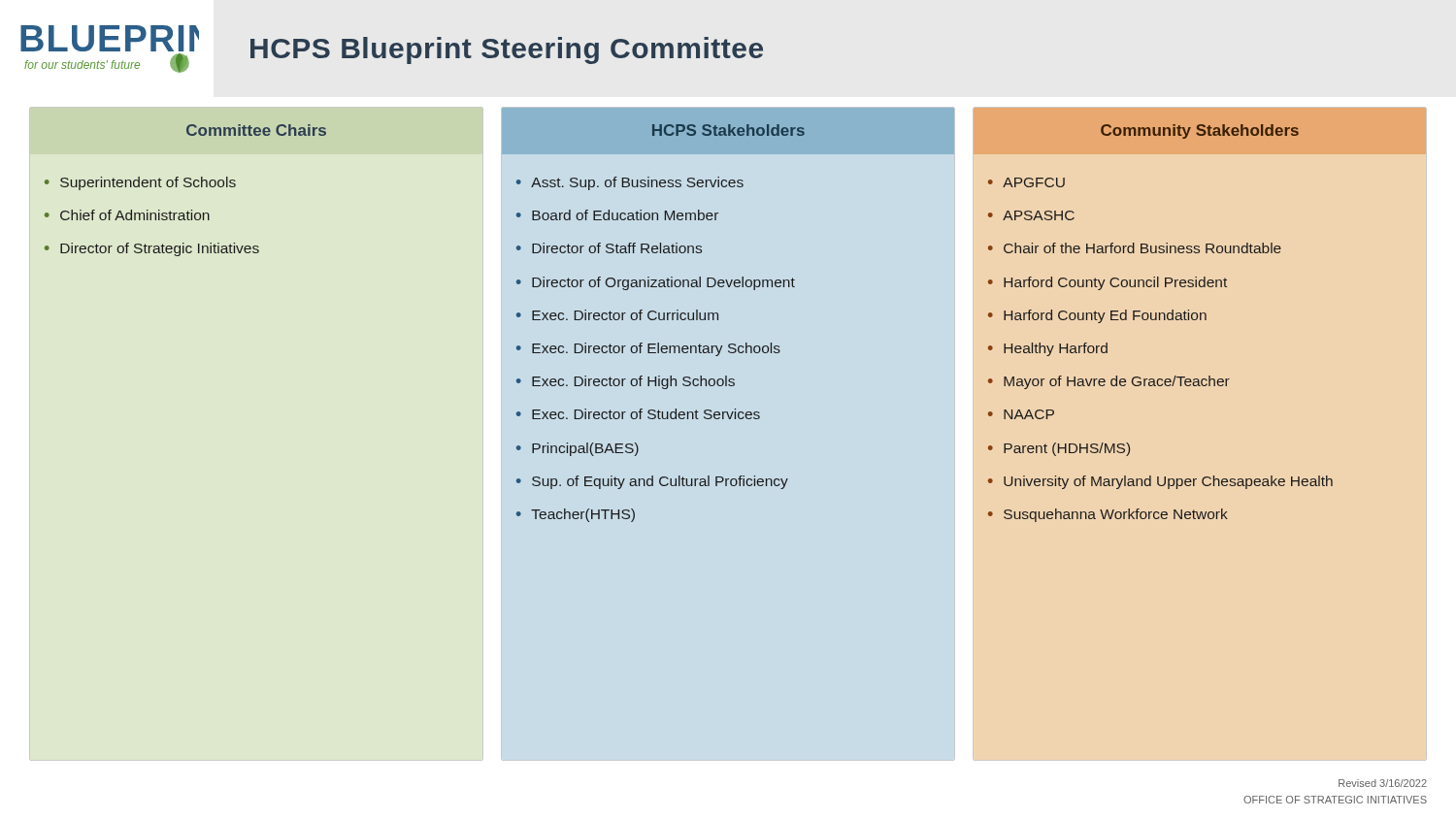
Task: Click on the section header containing "HCPS Stakeholders"
Action: (x=728, y=131)
